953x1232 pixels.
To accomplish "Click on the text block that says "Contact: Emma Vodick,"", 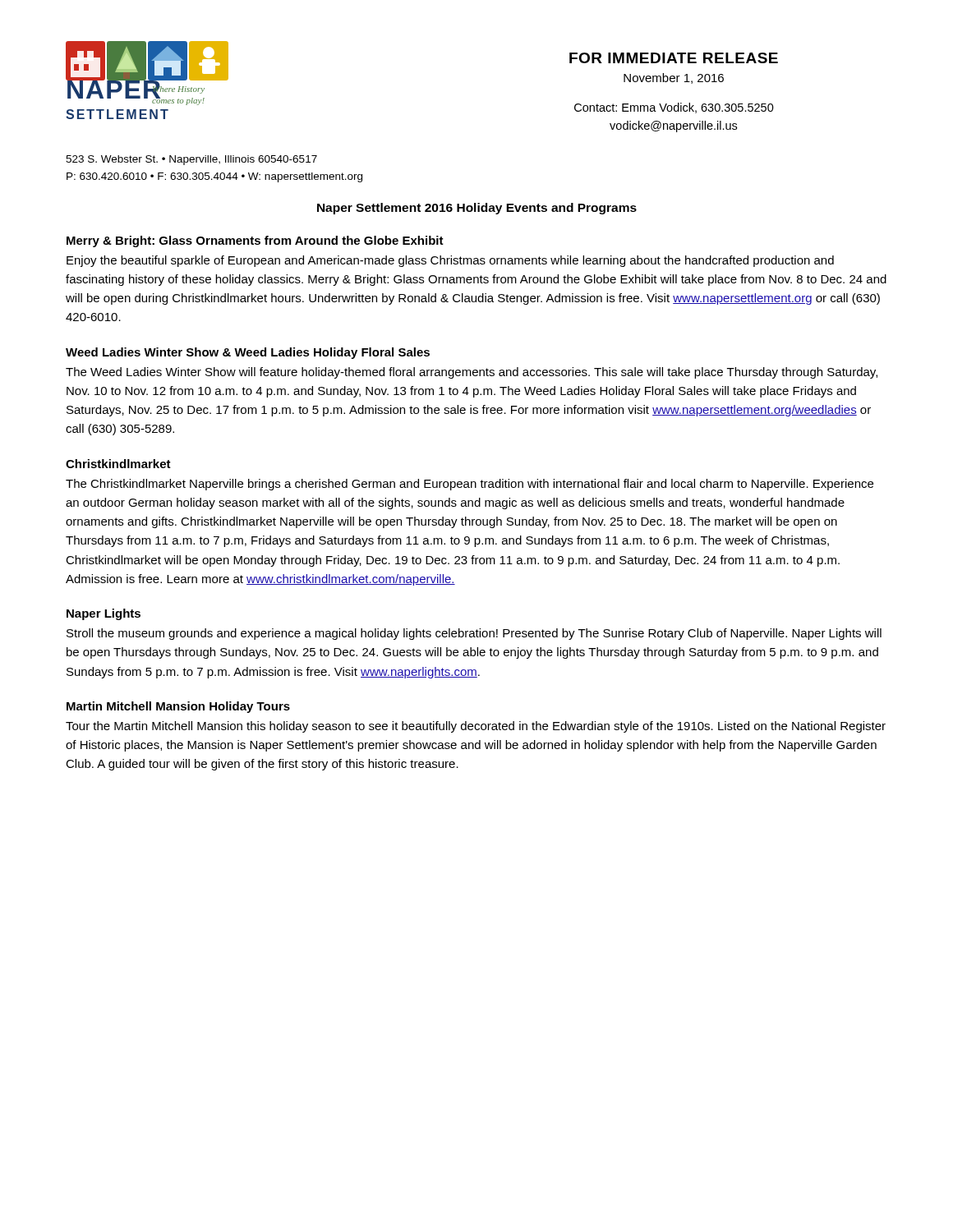I will click(674, 117).
